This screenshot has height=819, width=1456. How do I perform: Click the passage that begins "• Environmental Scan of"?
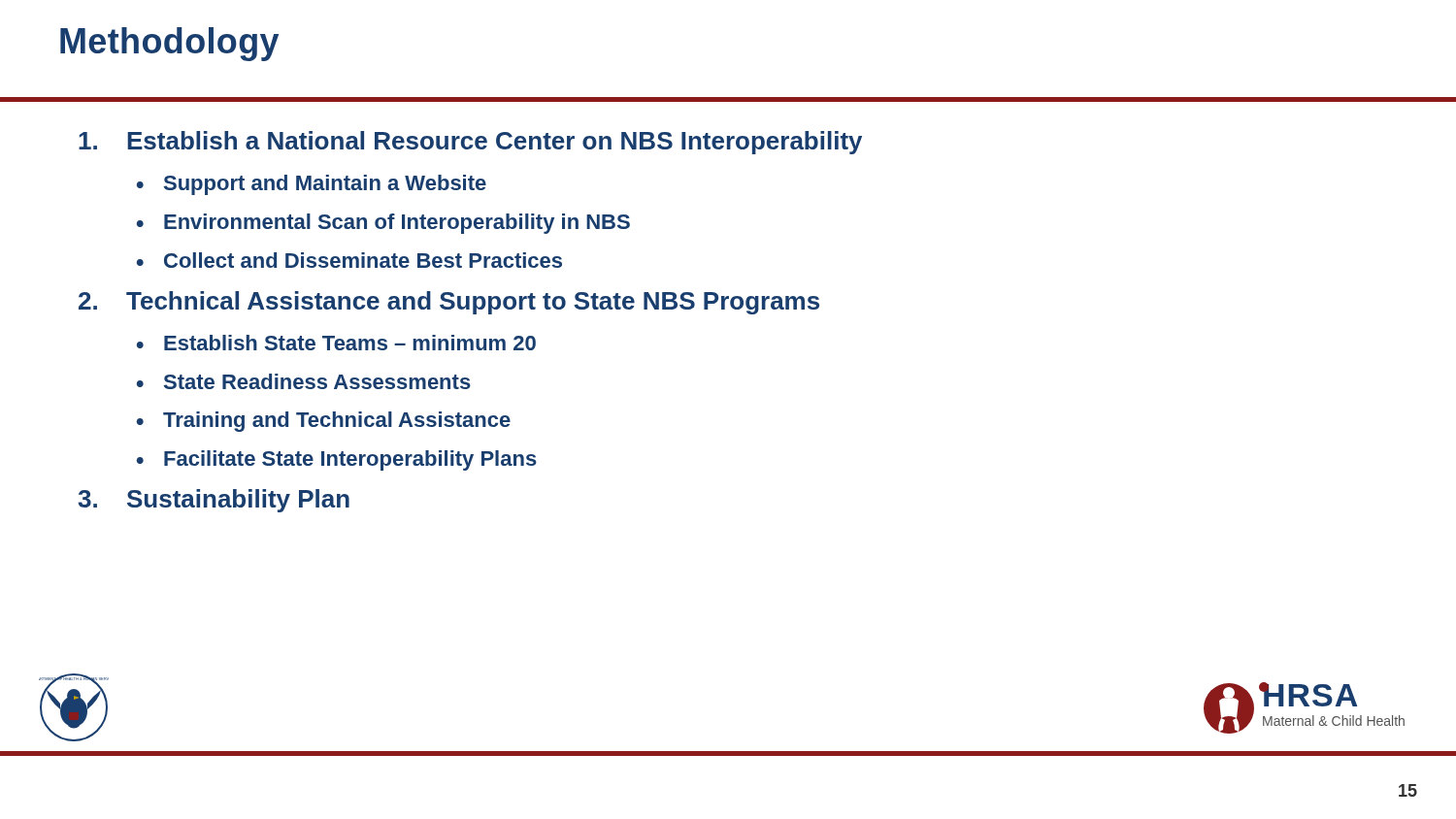coord(383,223)
